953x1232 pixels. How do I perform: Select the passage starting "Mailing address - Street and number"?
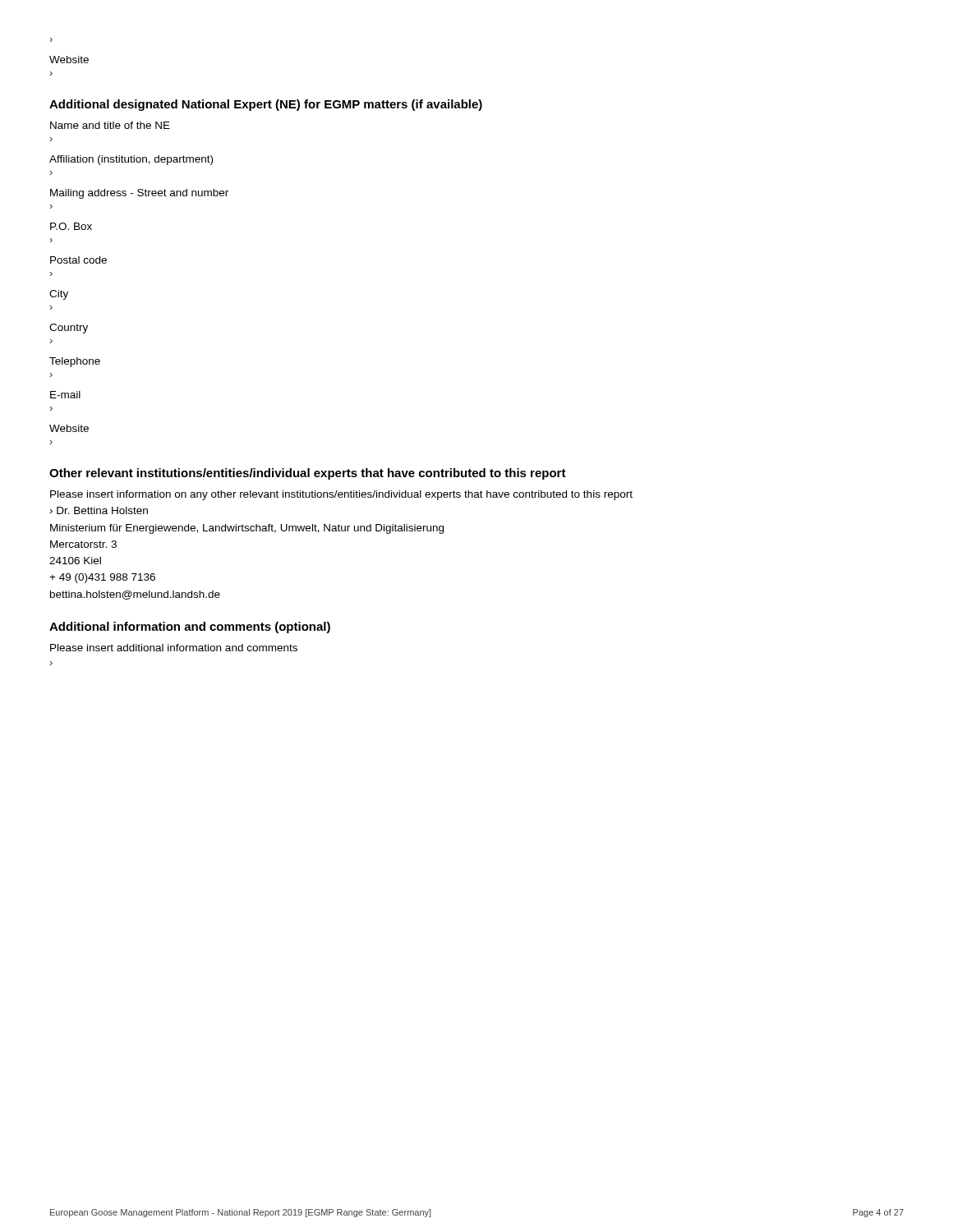[139, 194]
